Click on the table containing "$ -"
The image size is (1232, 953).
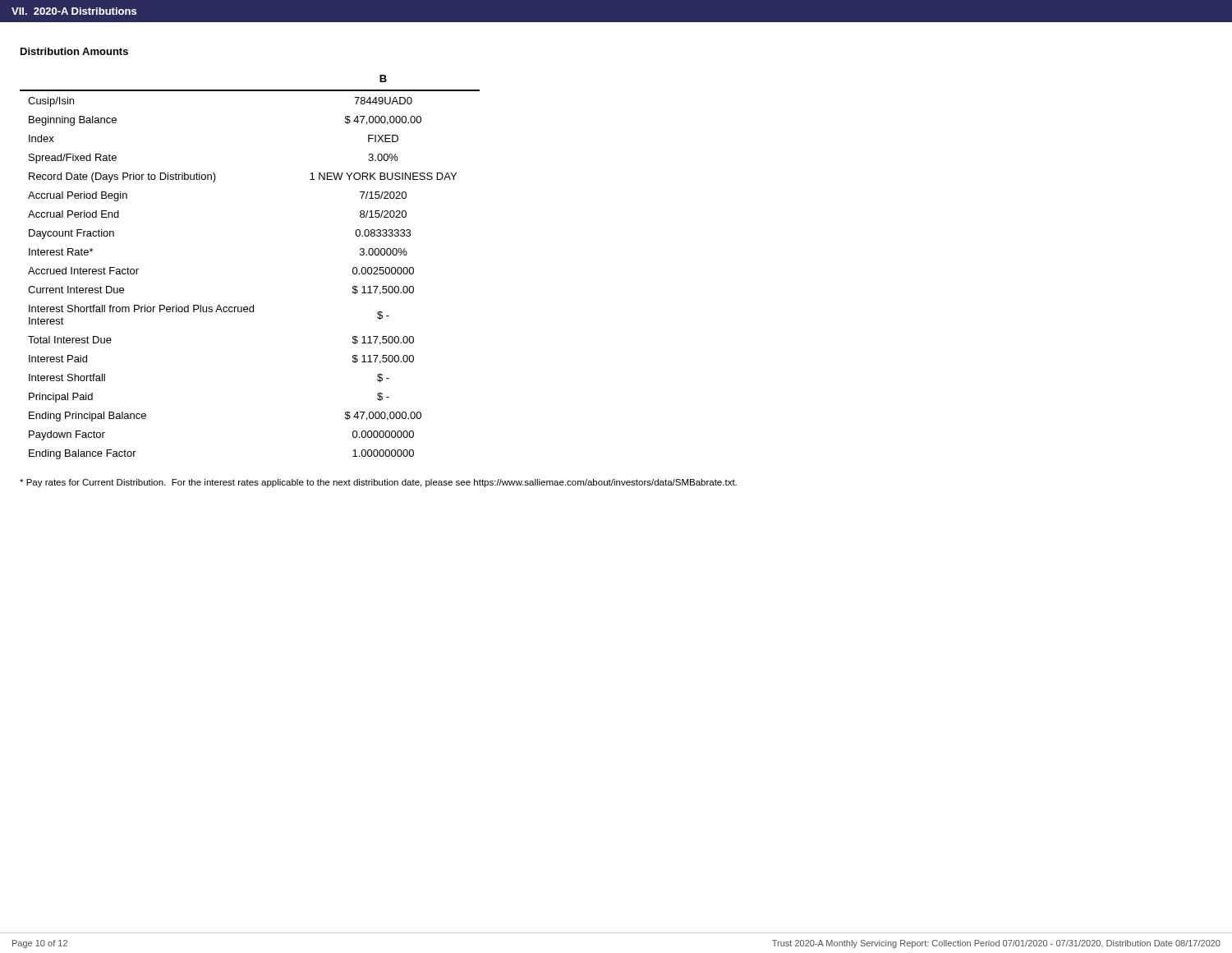tap(616, 266)
